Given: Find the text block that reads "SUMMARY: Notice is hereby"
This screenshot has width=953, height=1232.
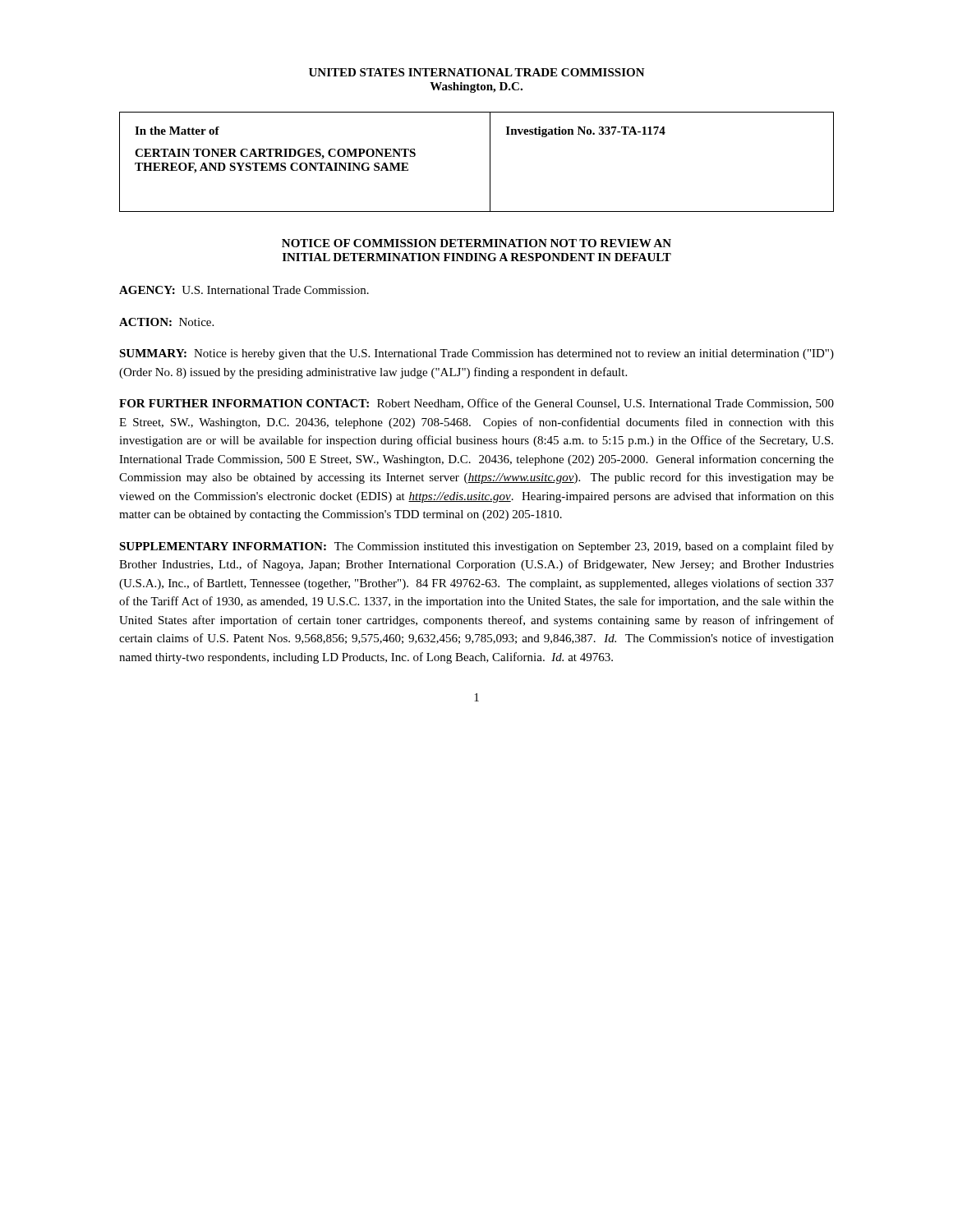Looking at the screenshot, I should point(476,362).
